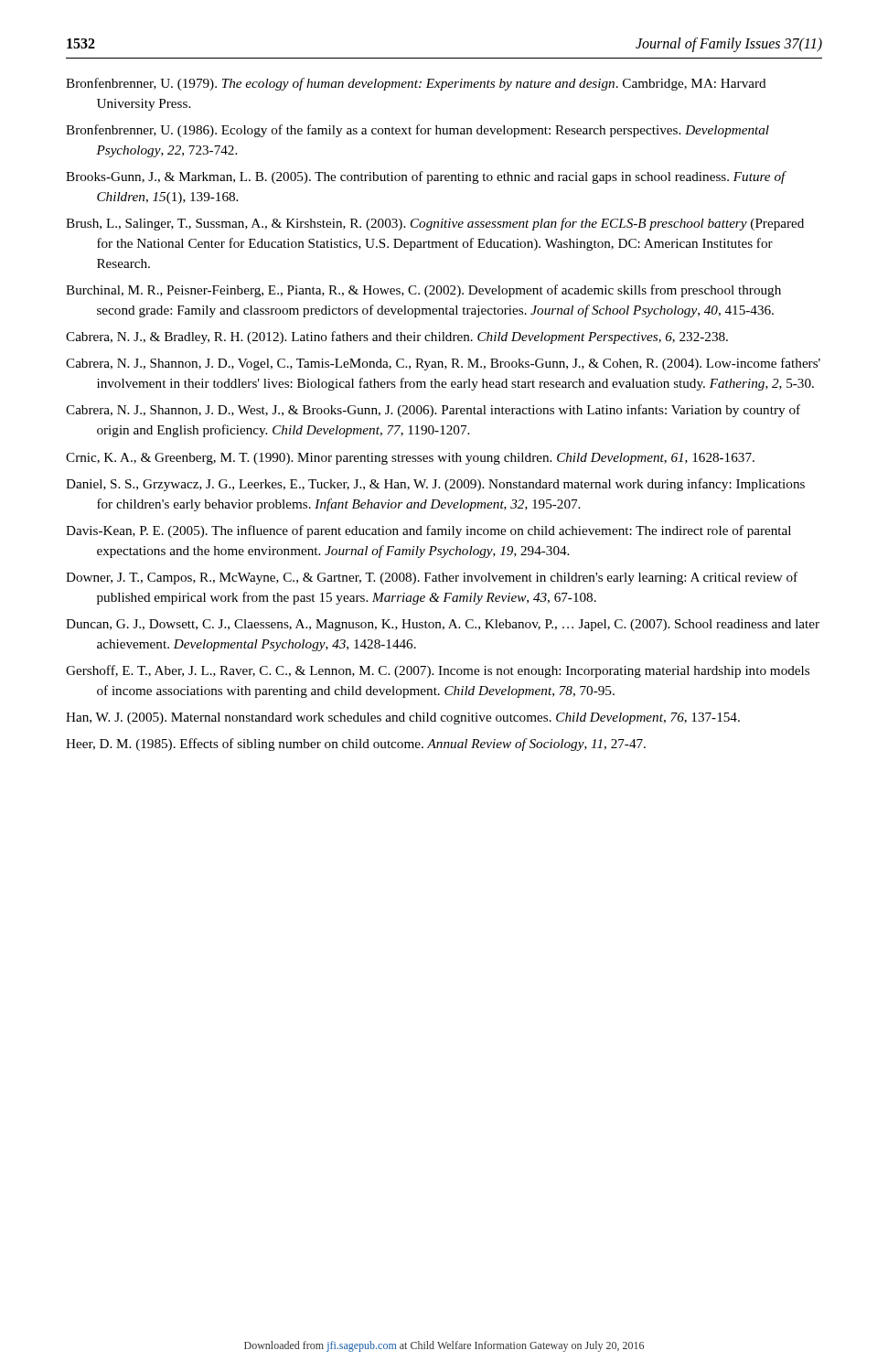This screenshot has width=888, height=1372.
Task: Navigate to the passage starting "Han, W. J. (2005). Maternal"
Action: point(403,717)
